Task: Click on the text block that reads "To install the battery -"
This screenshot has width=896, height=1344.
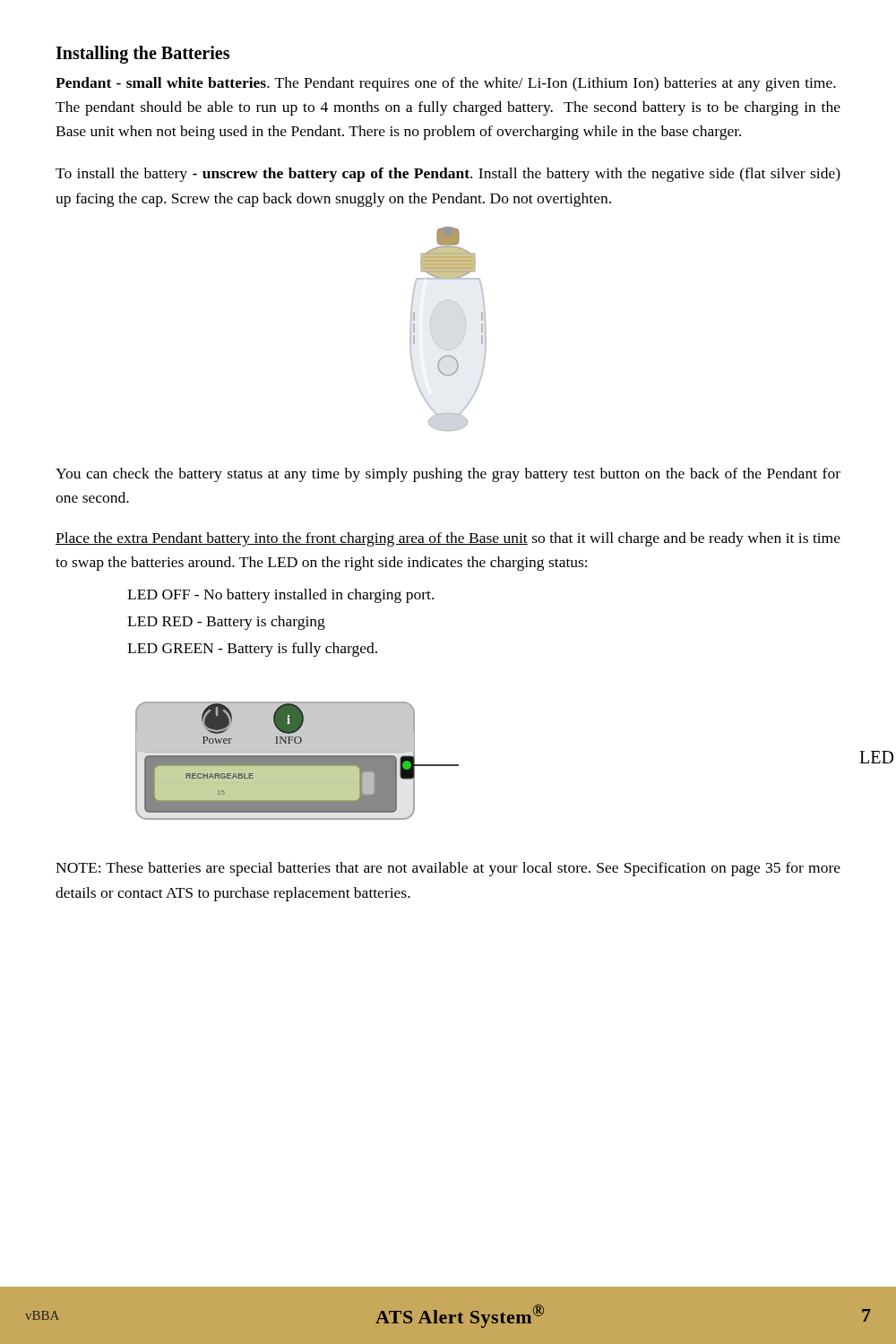Action: (448, 185)
